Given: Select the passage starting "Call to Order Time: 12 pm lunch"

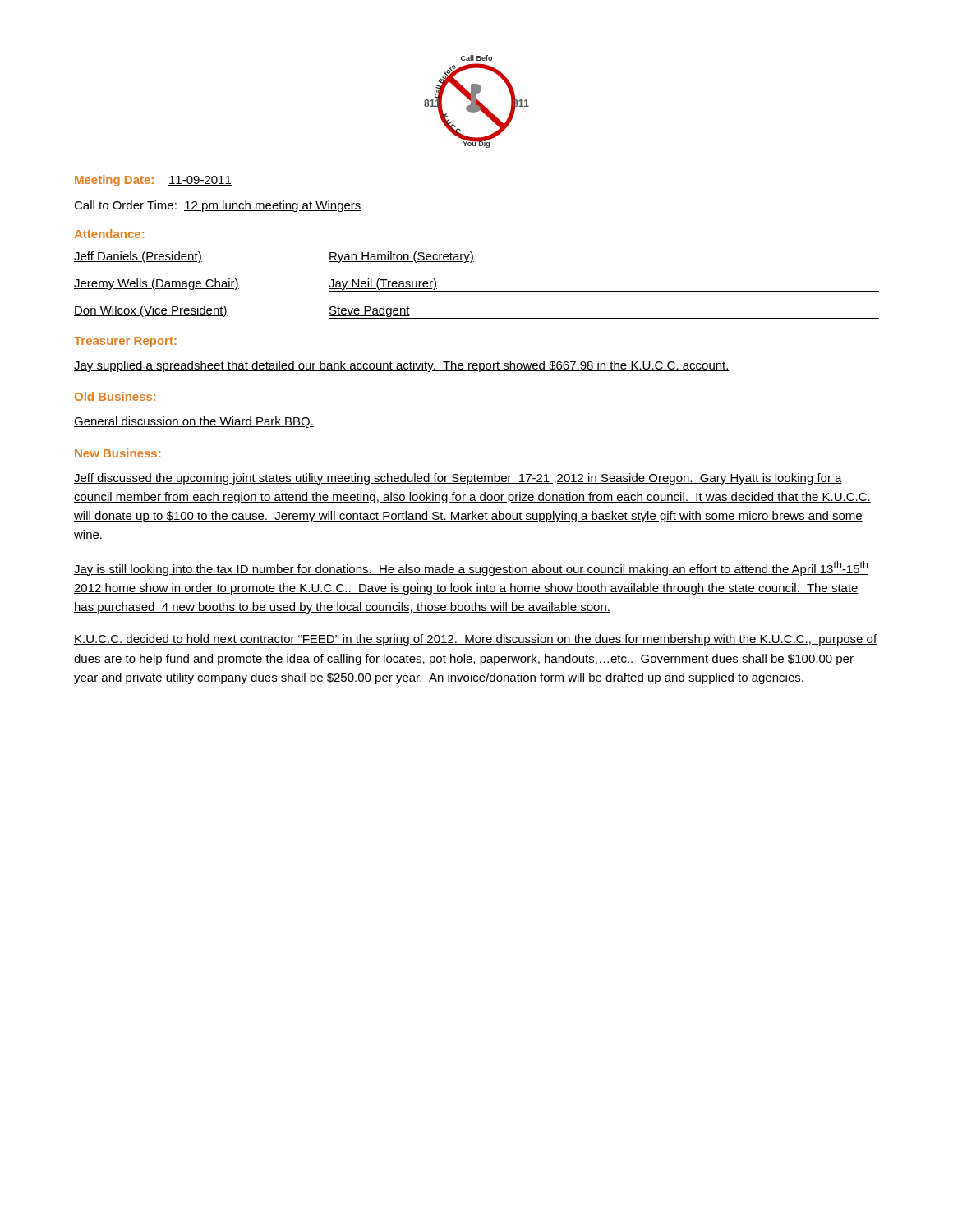Looking at the screenshot, I should coord(217,205).
